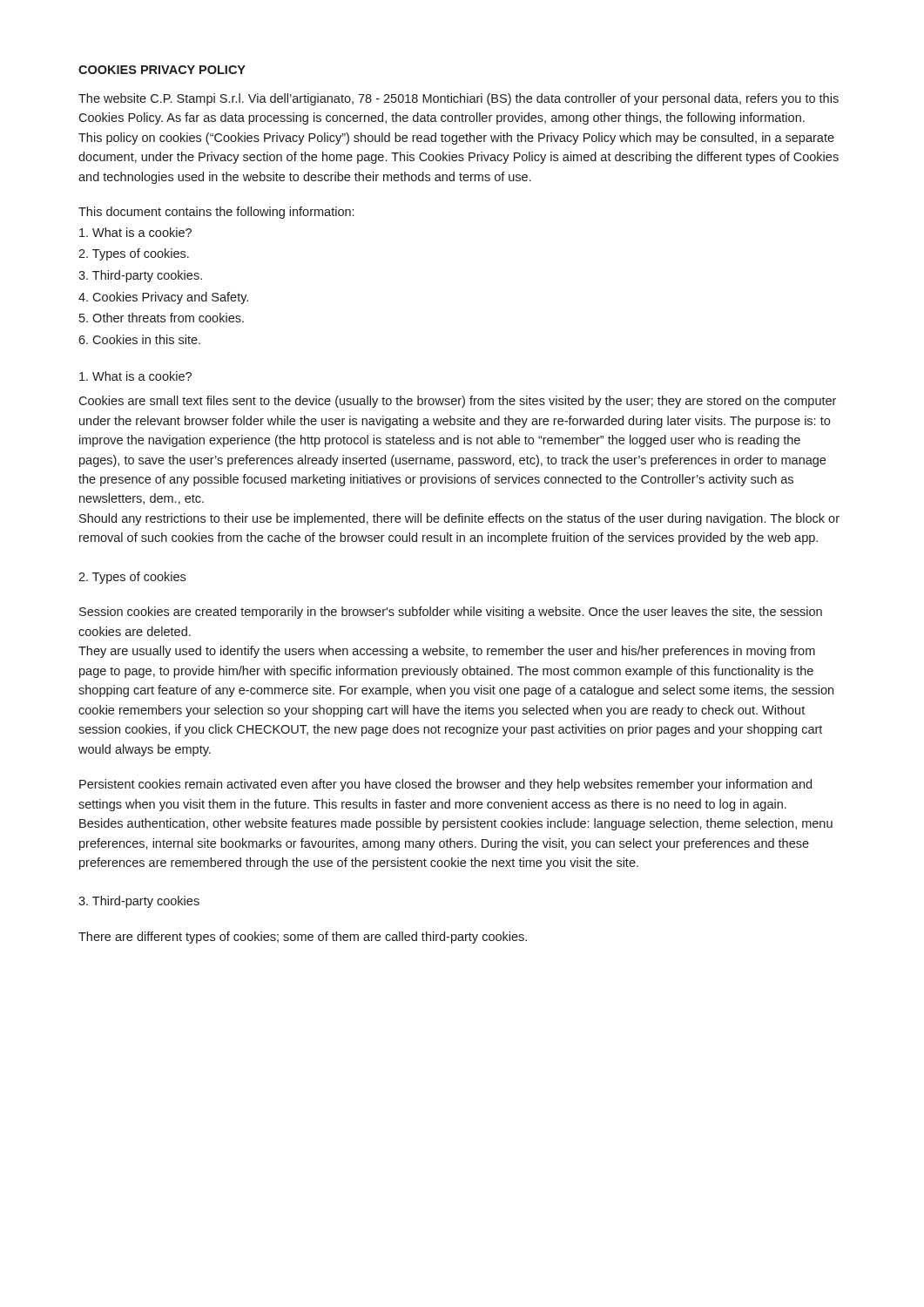Image resolution: width=924 pixels, height=1307 pixels.
Task: Find "What is a cookie?" on this page
Action: tap(135, 232)
